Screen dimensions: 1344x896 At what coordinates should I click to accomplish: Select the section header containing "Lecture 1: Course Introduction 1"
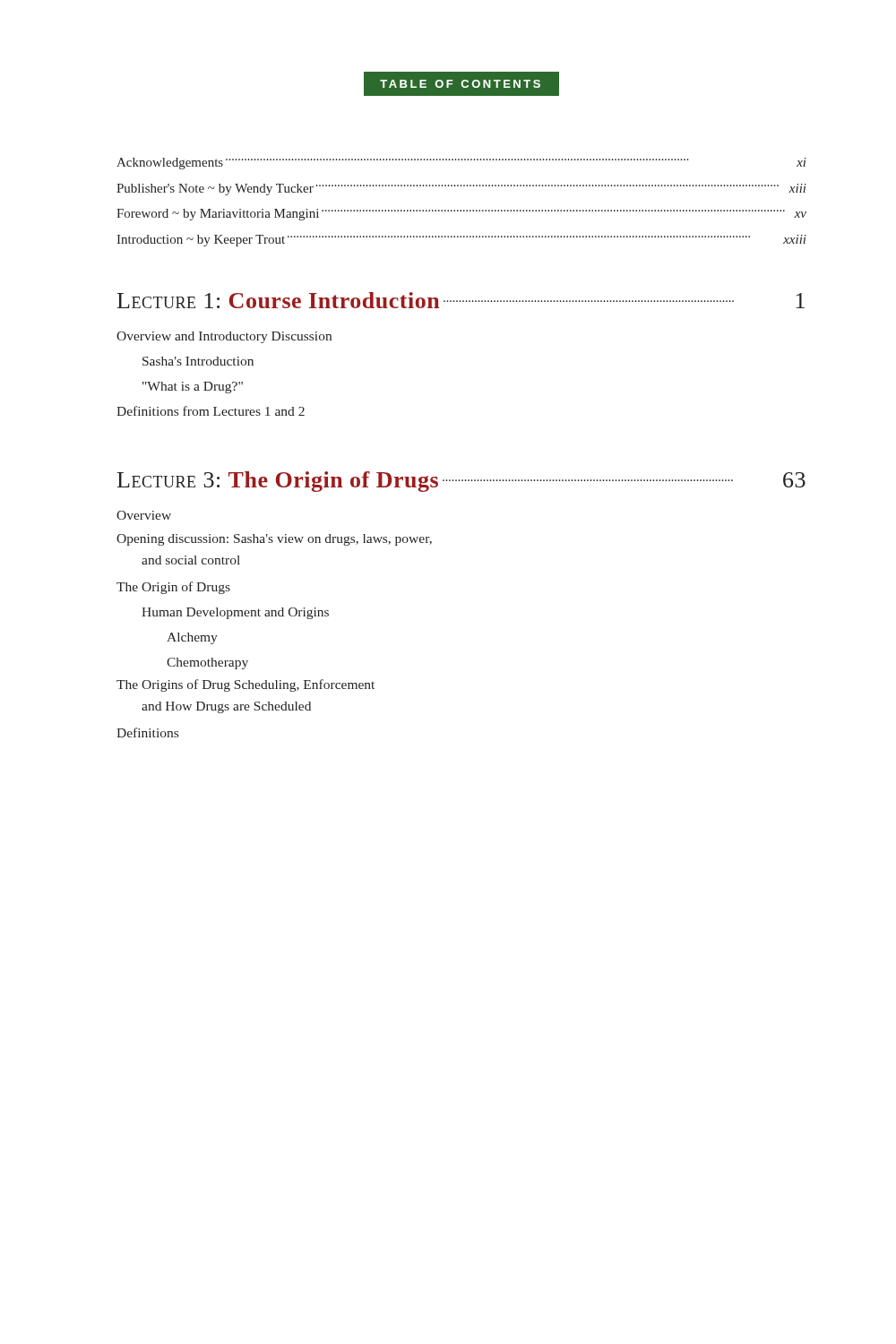tap(461, 301)
